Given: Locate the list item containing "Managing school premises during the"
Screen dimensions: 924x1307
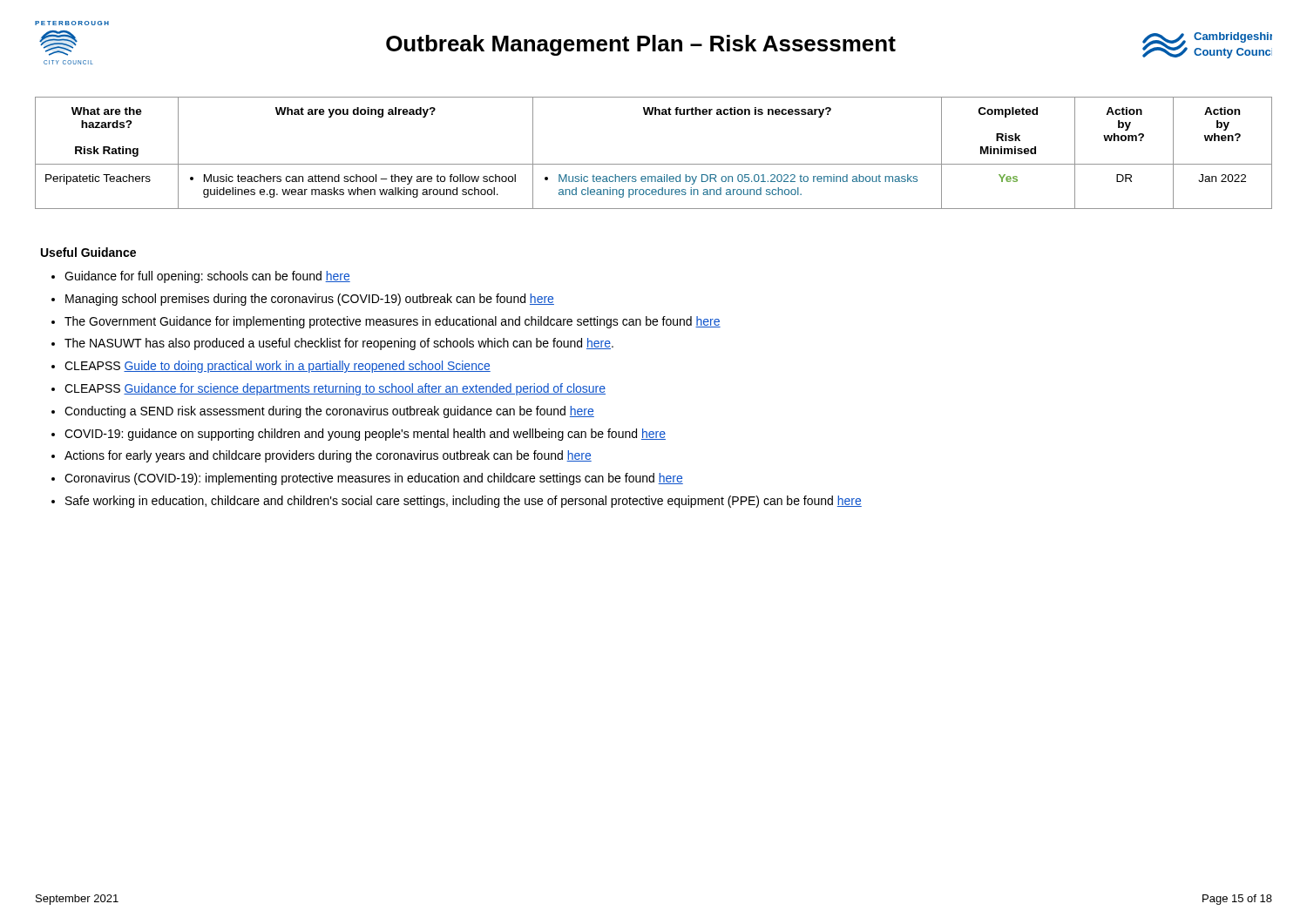Looking at the screenshot, I should pos(309,298).
